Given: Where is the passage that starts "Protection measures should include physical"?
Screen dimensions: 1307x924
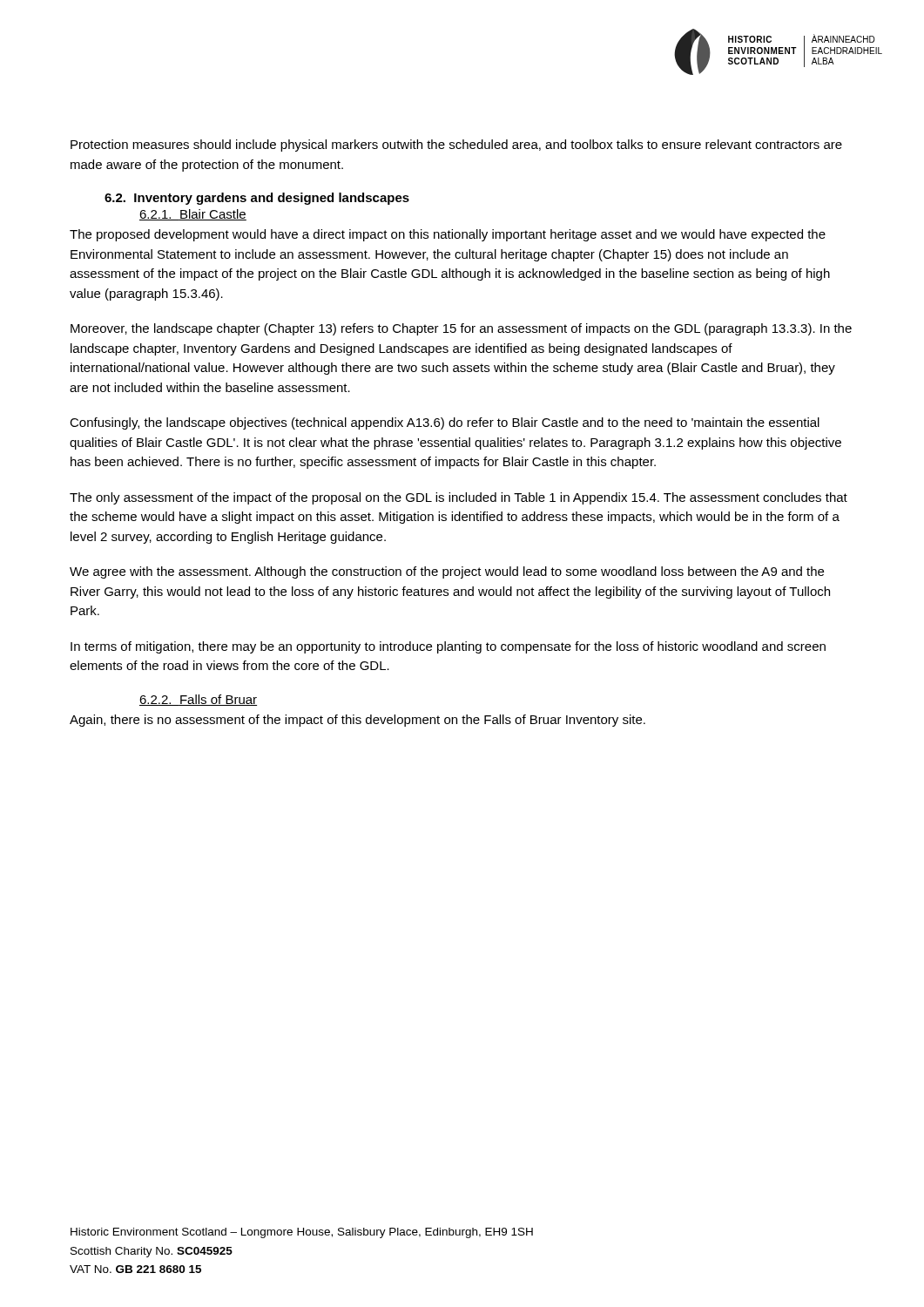Looking at the screenshot, I should (x=456, y=154).
